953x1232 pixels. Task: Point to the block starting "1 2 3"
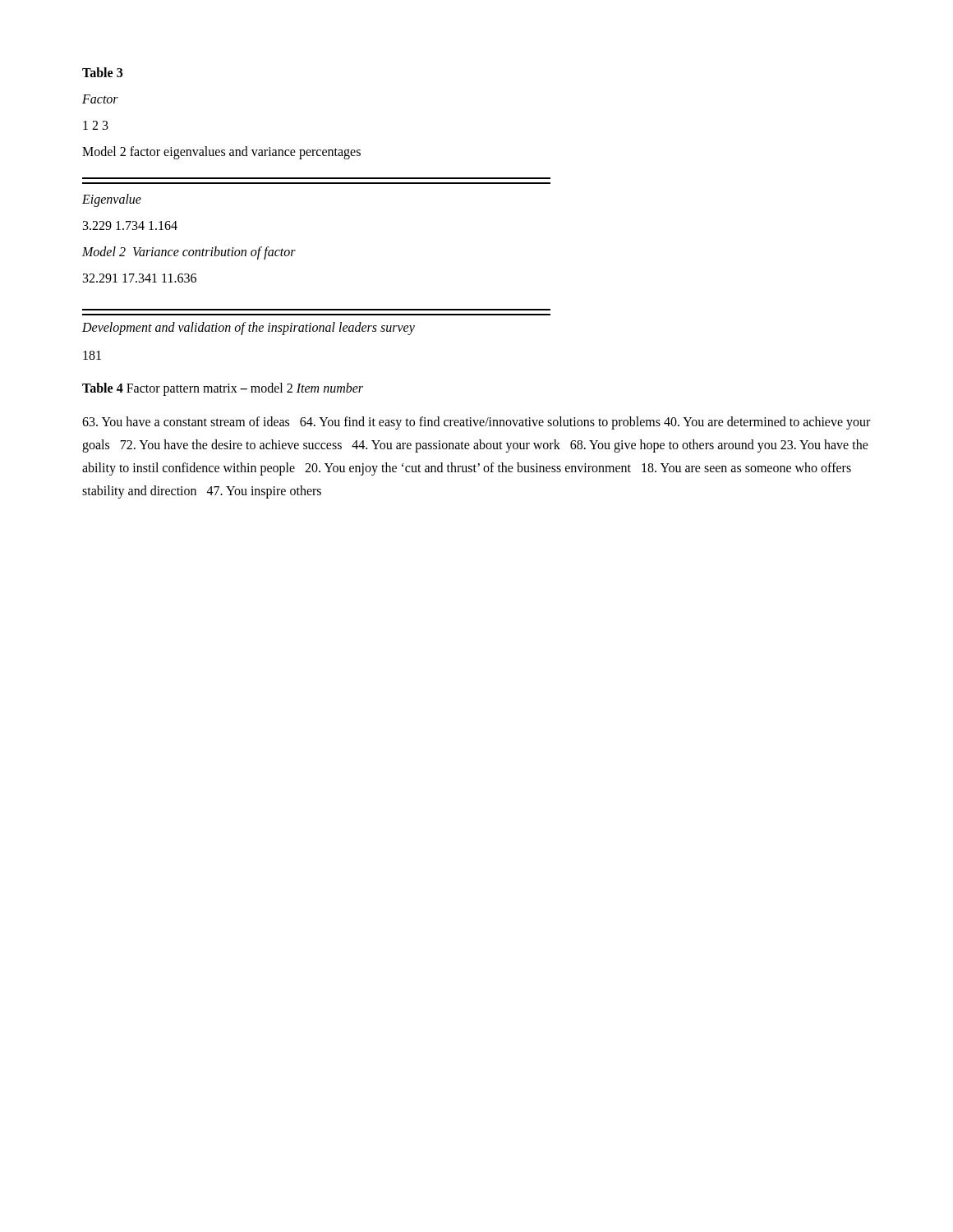95,125
